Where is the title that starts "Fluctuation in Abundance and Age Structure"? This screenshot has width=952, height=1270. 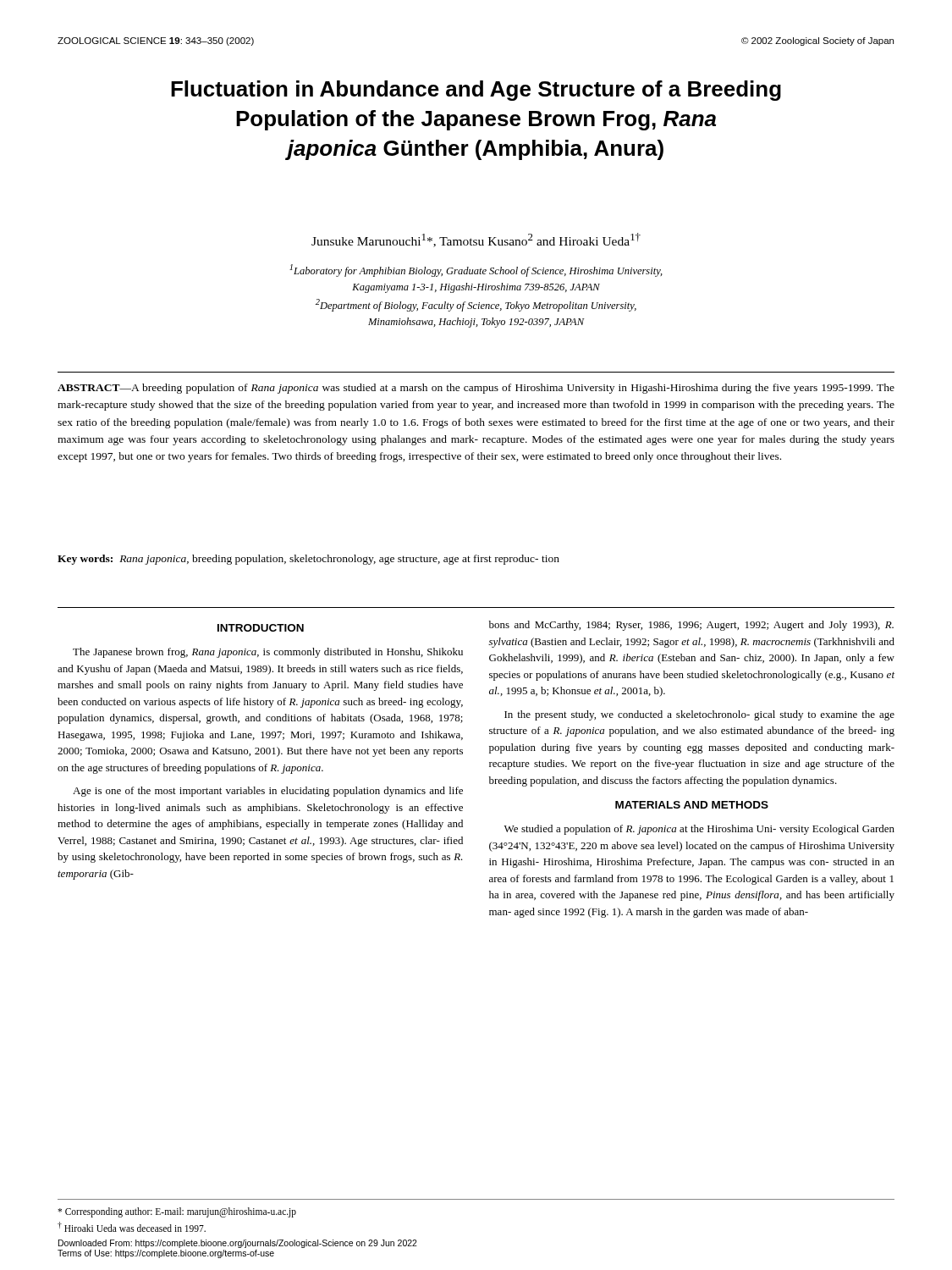(x=476, y=119)
